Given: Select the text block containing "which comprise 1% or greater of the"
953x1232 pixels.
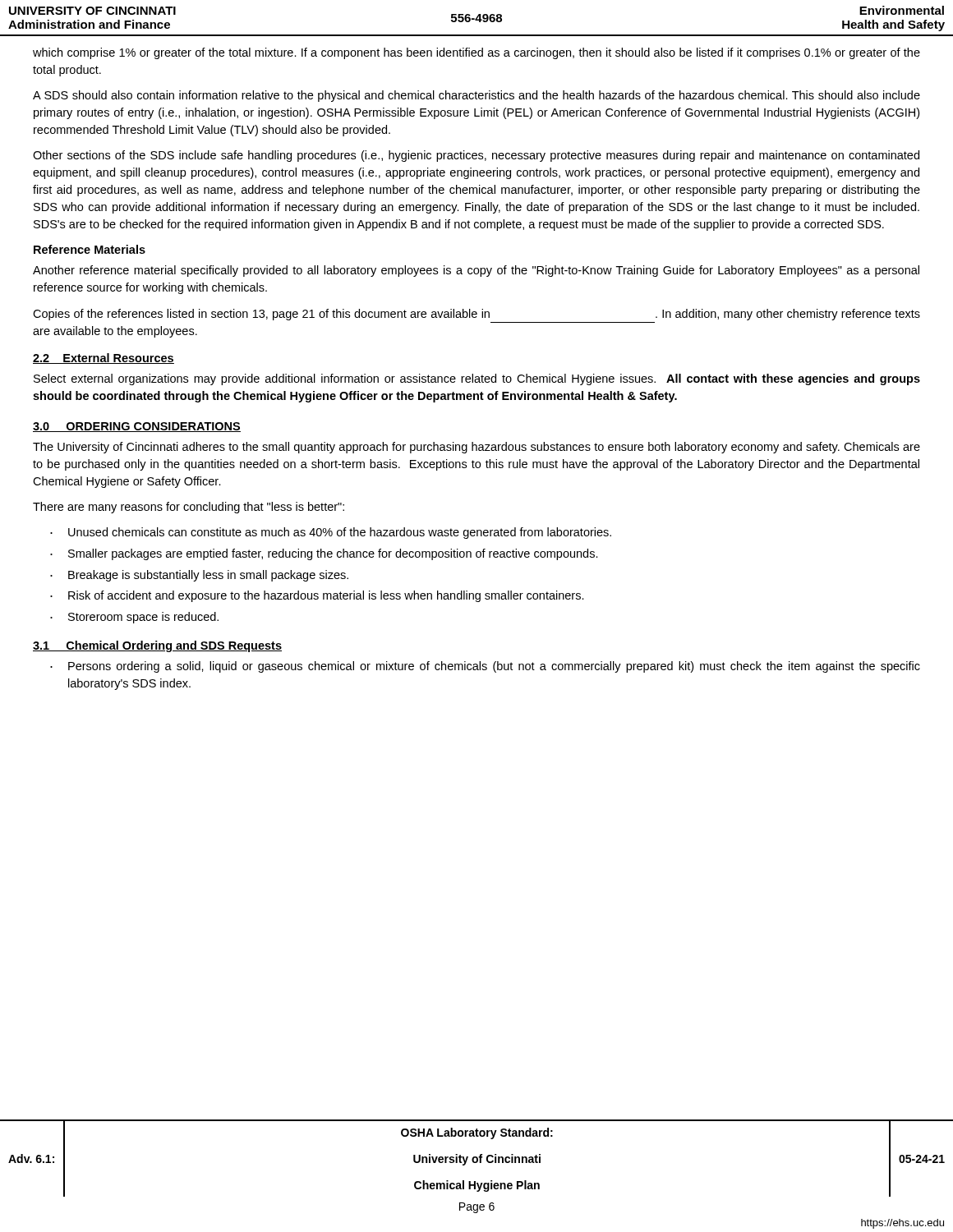Looking at the screenshot, I should coord(476,62).
